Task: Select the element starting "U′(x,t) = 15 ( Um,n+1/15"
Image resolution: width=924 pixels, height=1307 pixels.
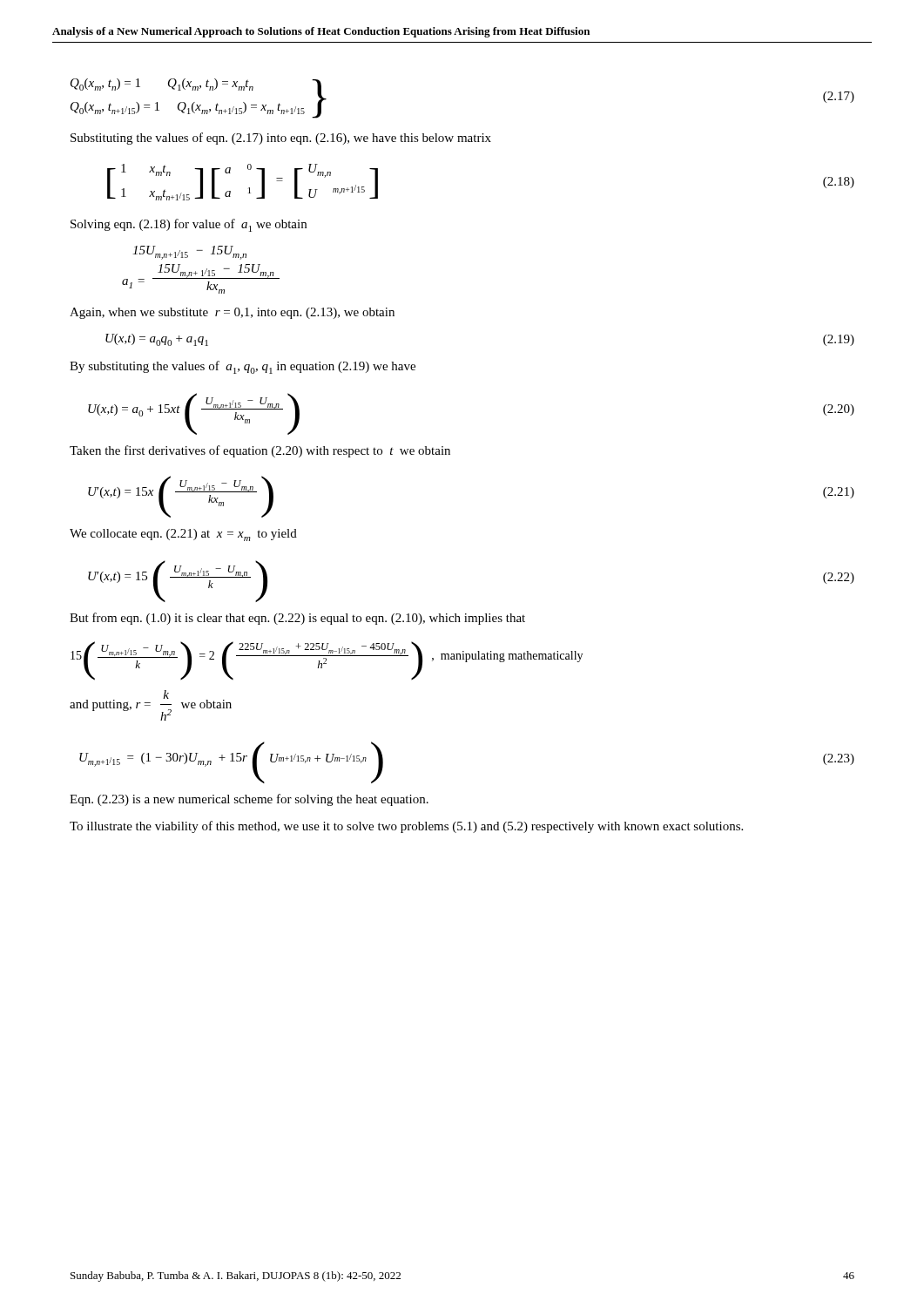Action: point(157,580)
